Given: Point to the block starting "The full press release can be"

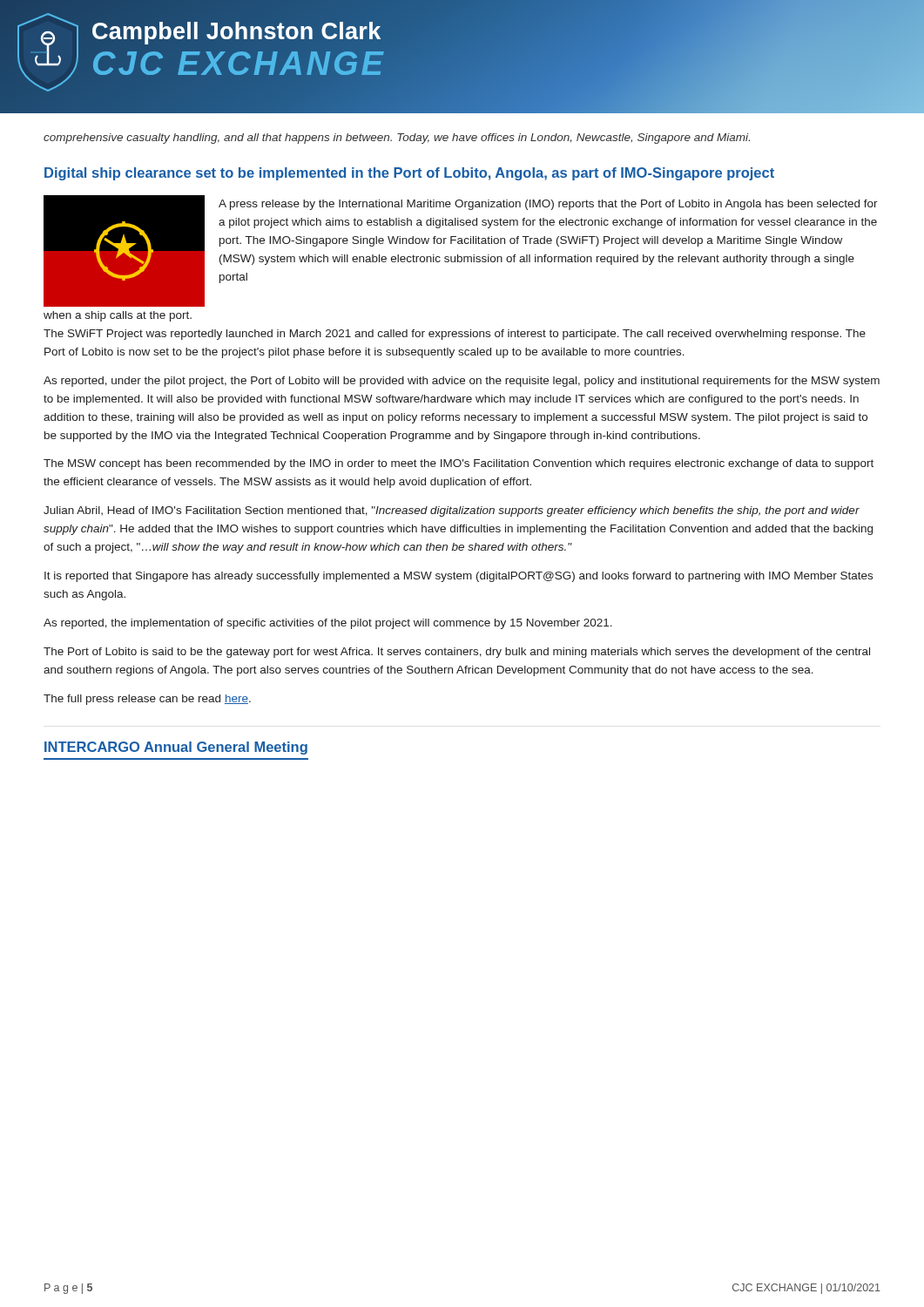Looking at the screenshot, I should click(x=147, y=698).
